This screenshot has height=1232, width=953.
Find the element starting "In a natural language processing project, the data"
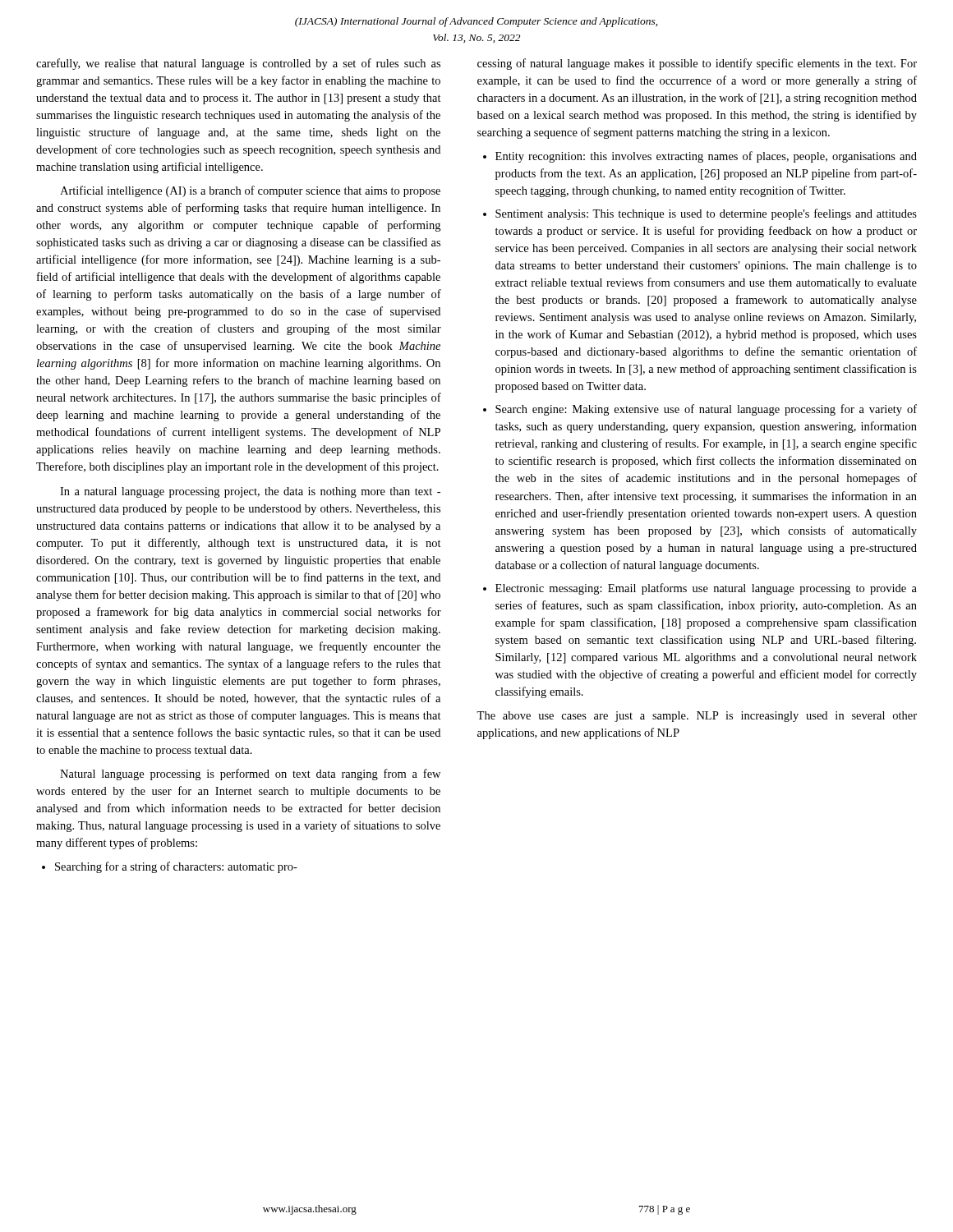pos(238,621)
